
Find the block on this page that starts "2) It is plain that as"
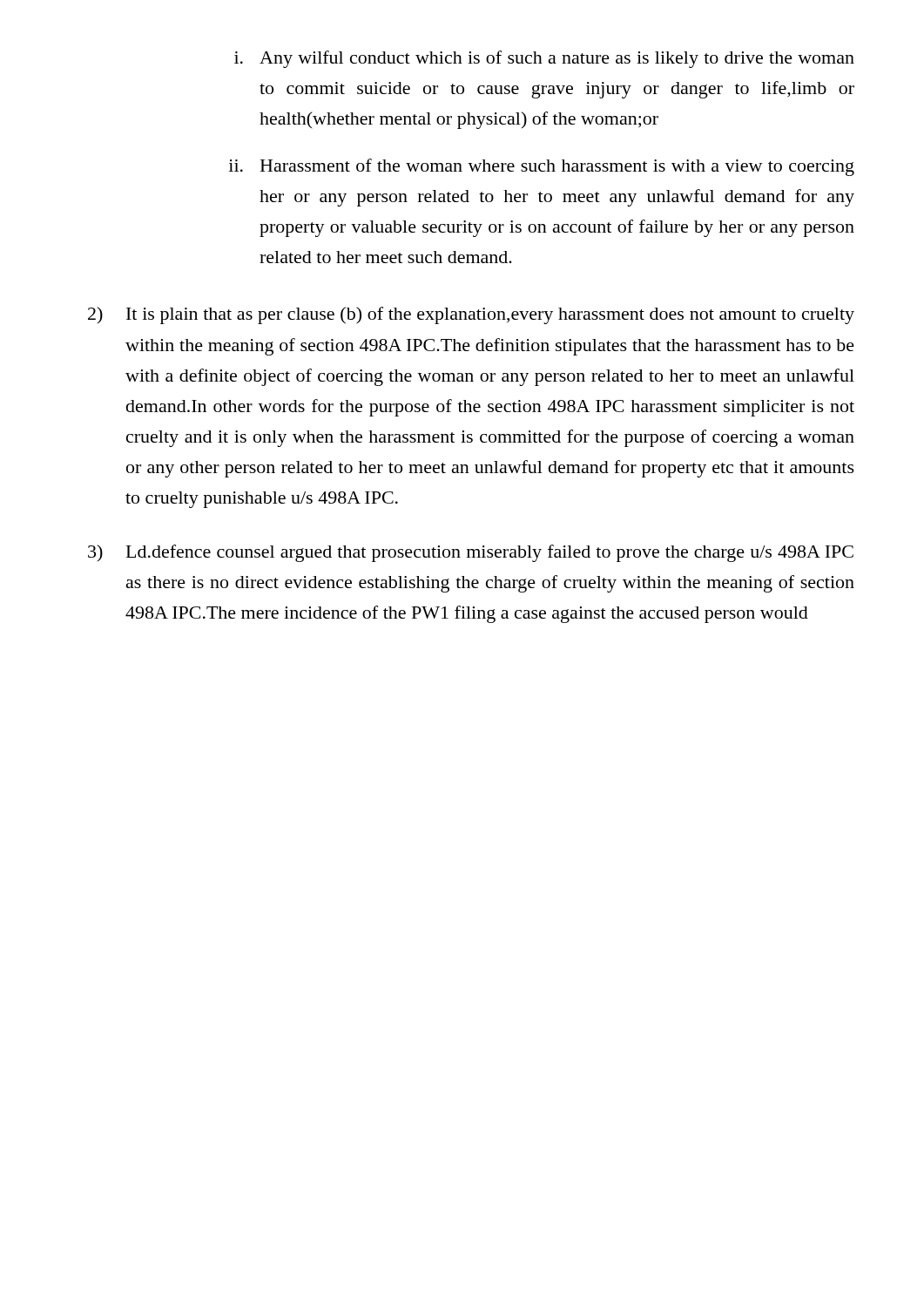tap(471, 406)
